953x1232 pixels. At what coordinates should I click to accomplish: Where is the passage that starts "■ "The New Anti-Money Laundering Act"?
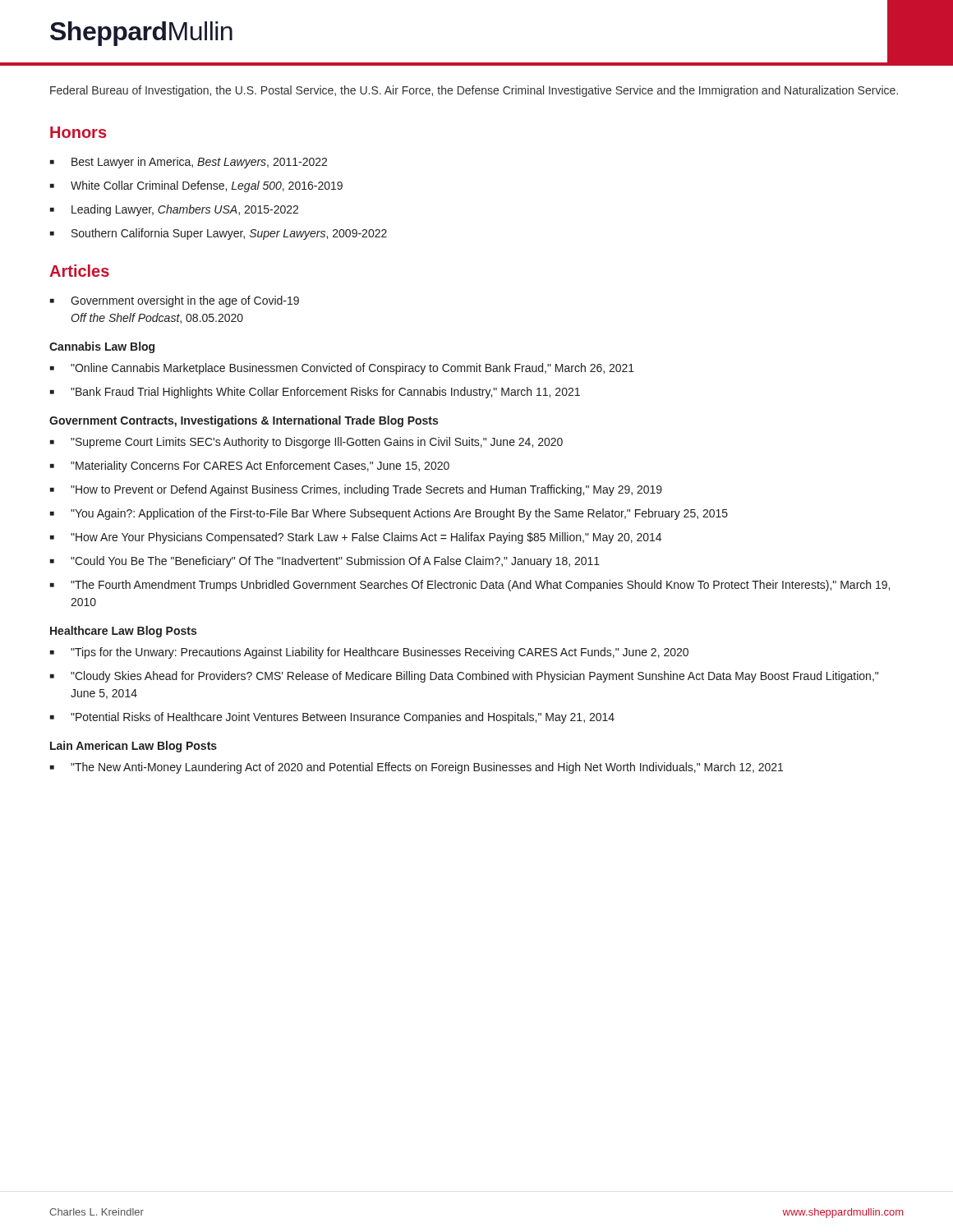coord(416,767)
